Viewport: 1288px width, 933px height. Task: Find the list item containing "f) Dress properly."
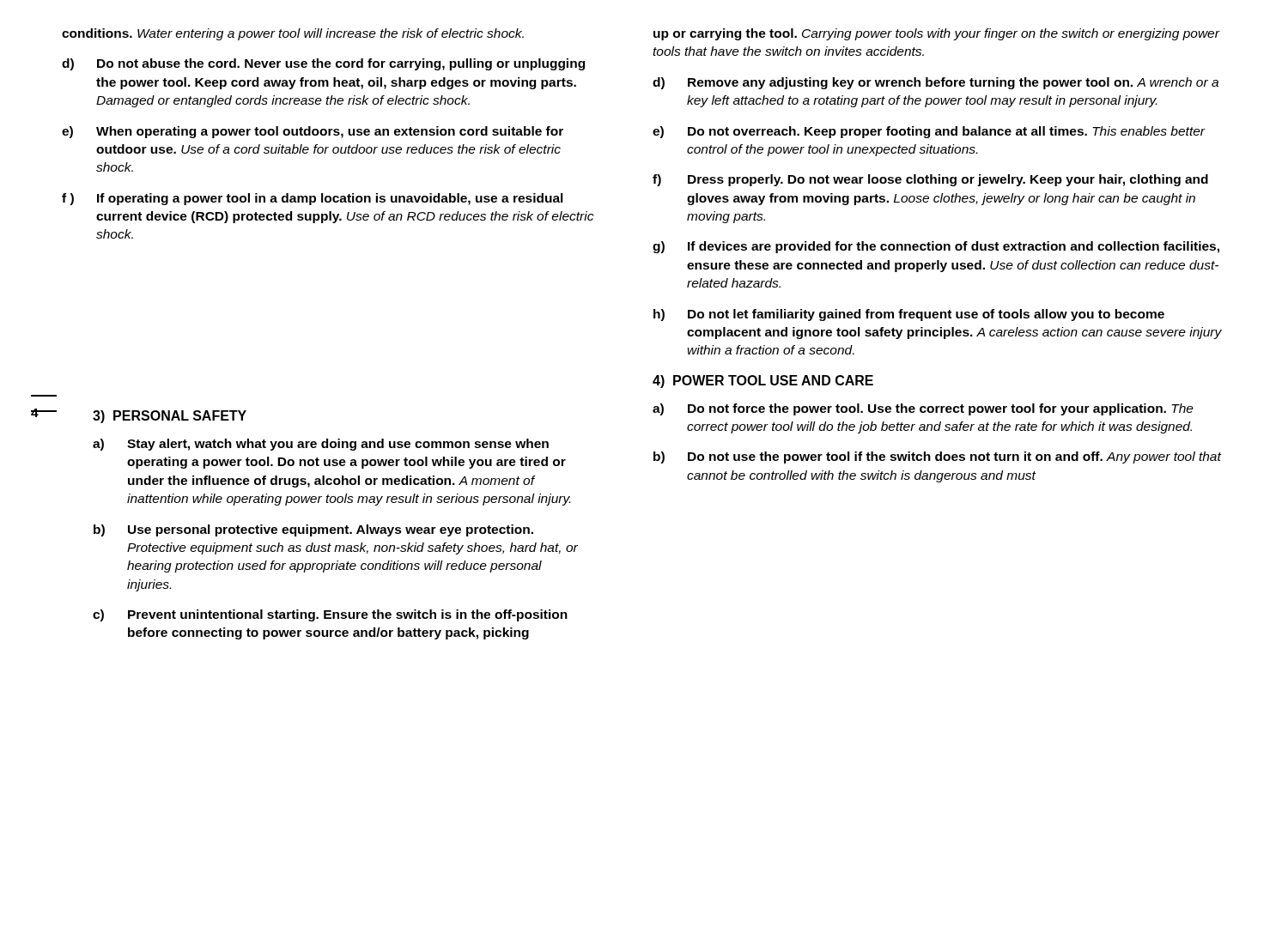pos(939,198)
